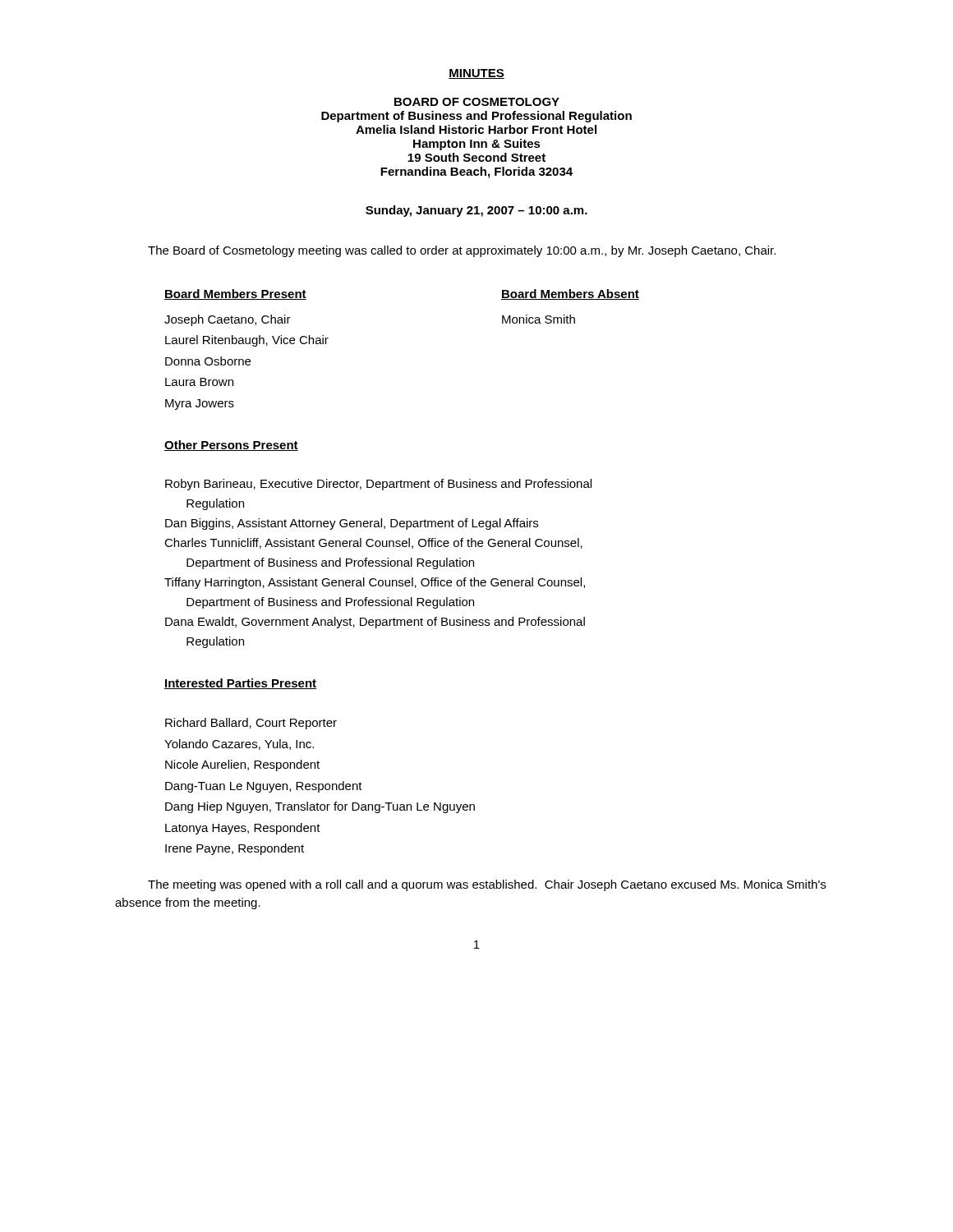The height and width of the screenshot is (1232, 953).
Task: Select the list item that says "Joseph Caetano, Chair"
Action: 227,319
